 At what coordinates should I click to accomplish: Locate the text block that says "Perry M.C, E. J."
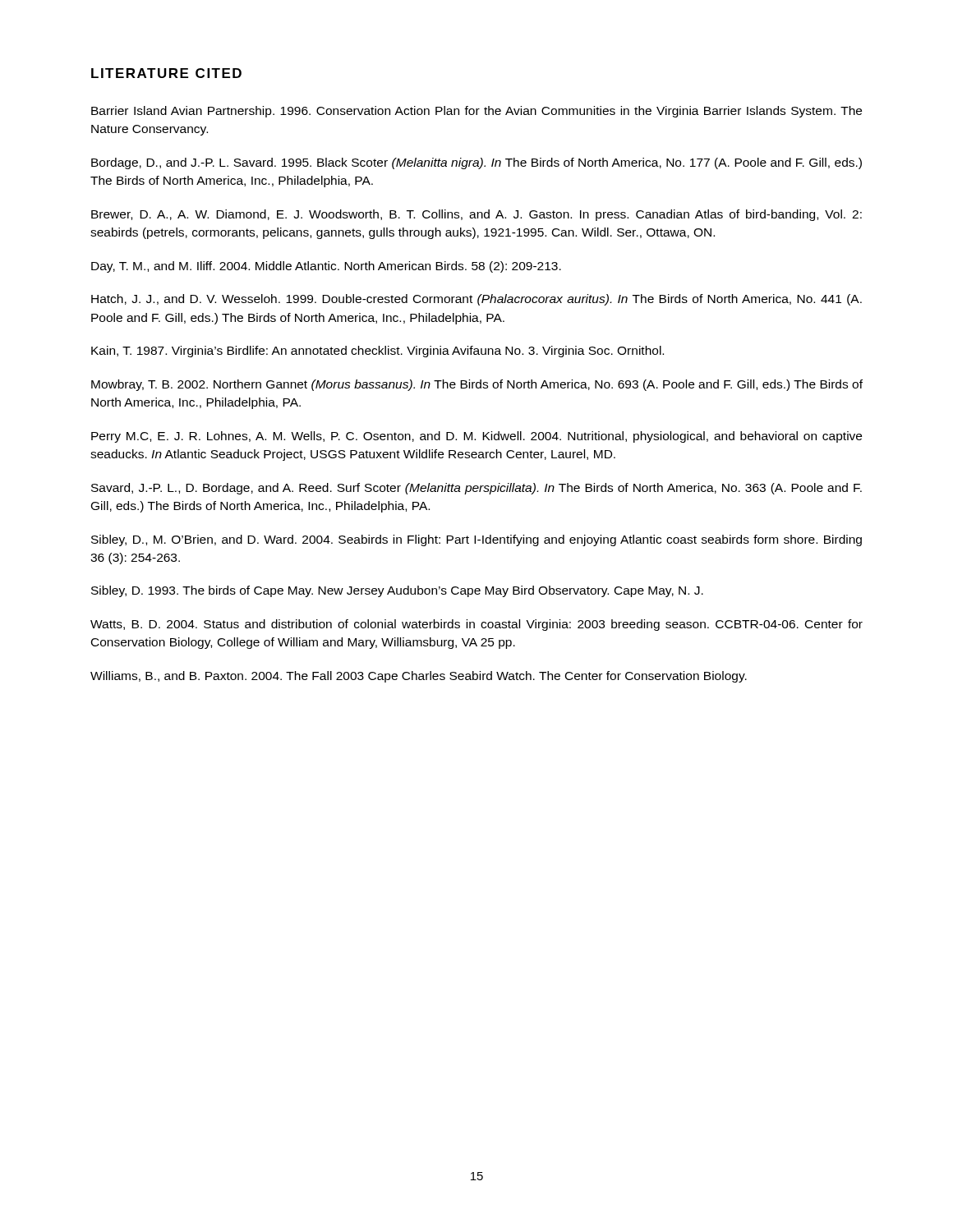pos(476,445)
